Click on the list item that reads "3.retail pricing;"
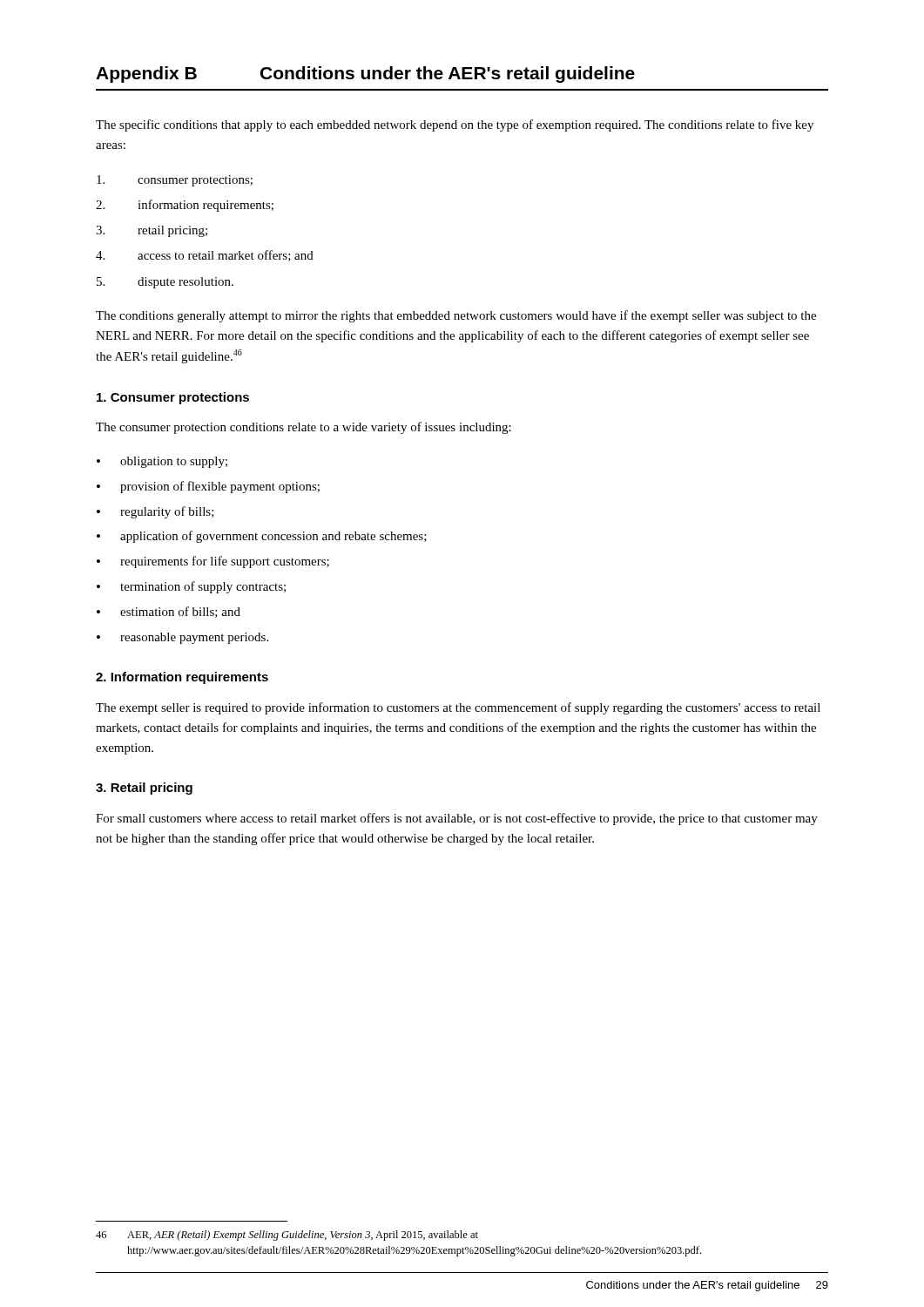 pyautogui.click(x=152, y=231)
